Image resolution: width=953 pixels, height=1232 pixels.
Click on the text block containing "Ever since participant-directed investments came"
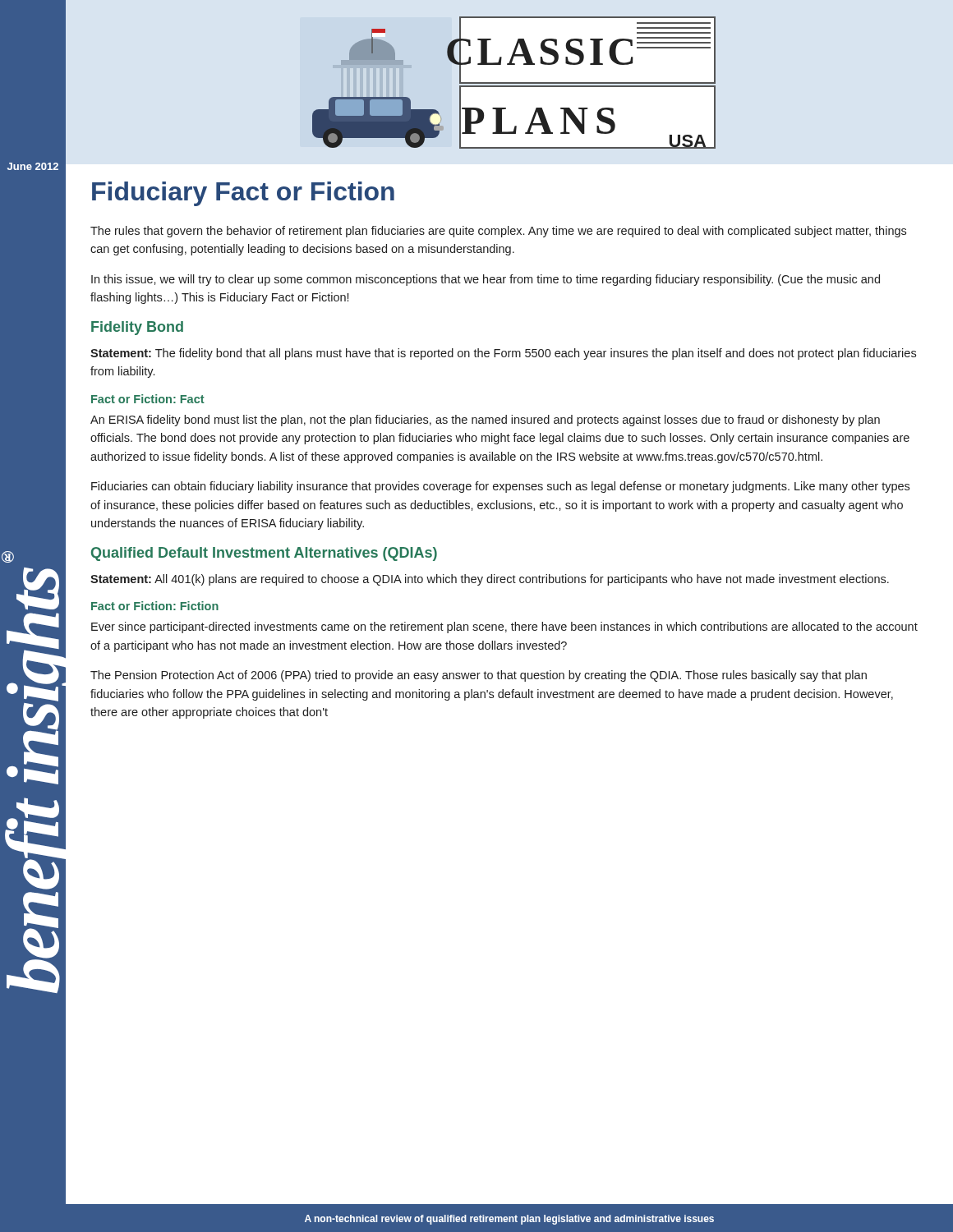[x=504, y=636]
